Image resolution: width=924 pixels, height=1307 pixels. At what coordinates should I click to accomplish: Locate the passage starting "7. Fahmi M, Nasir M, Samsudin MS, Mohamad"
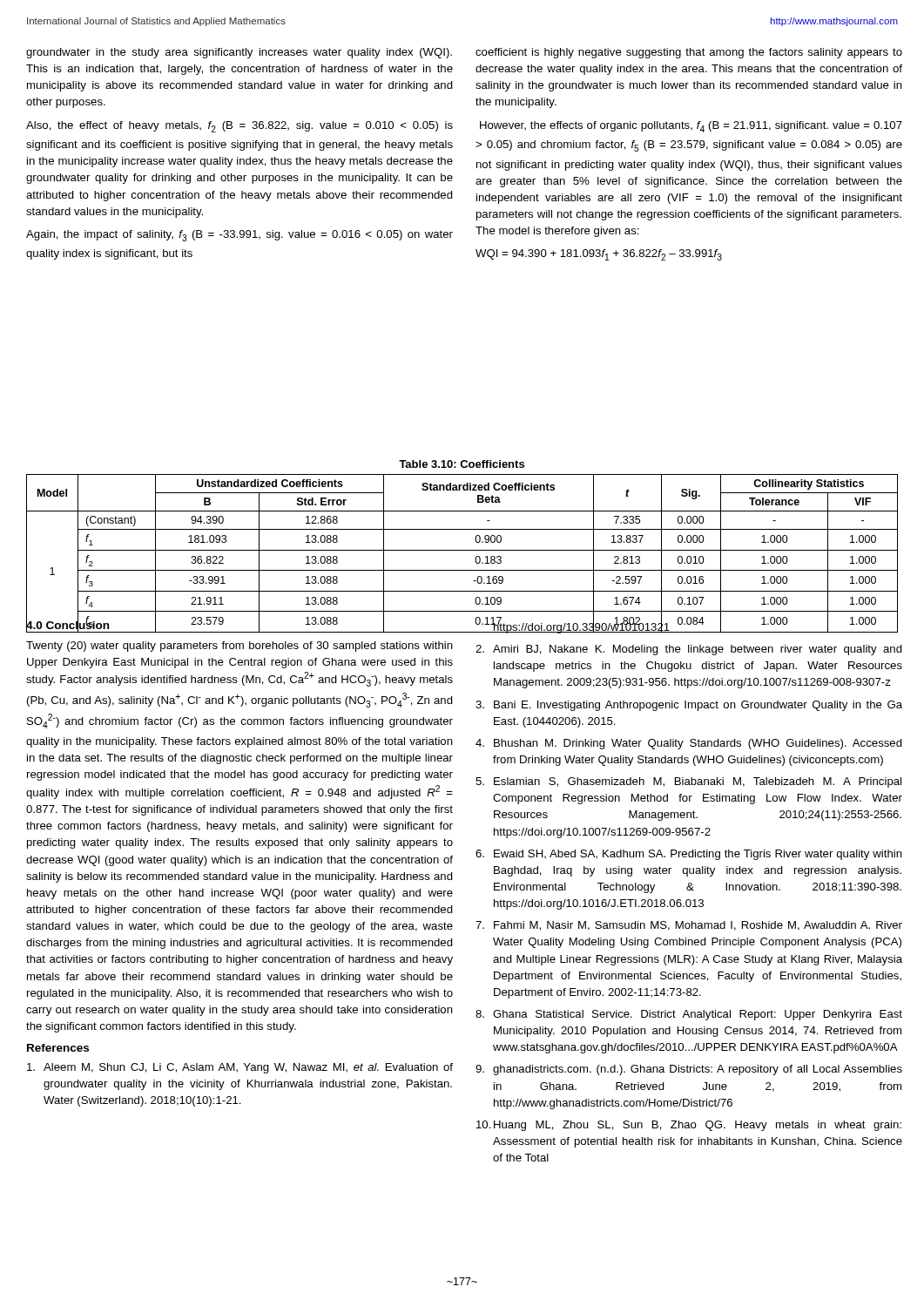pyautogui.click(x=689, y=959)
